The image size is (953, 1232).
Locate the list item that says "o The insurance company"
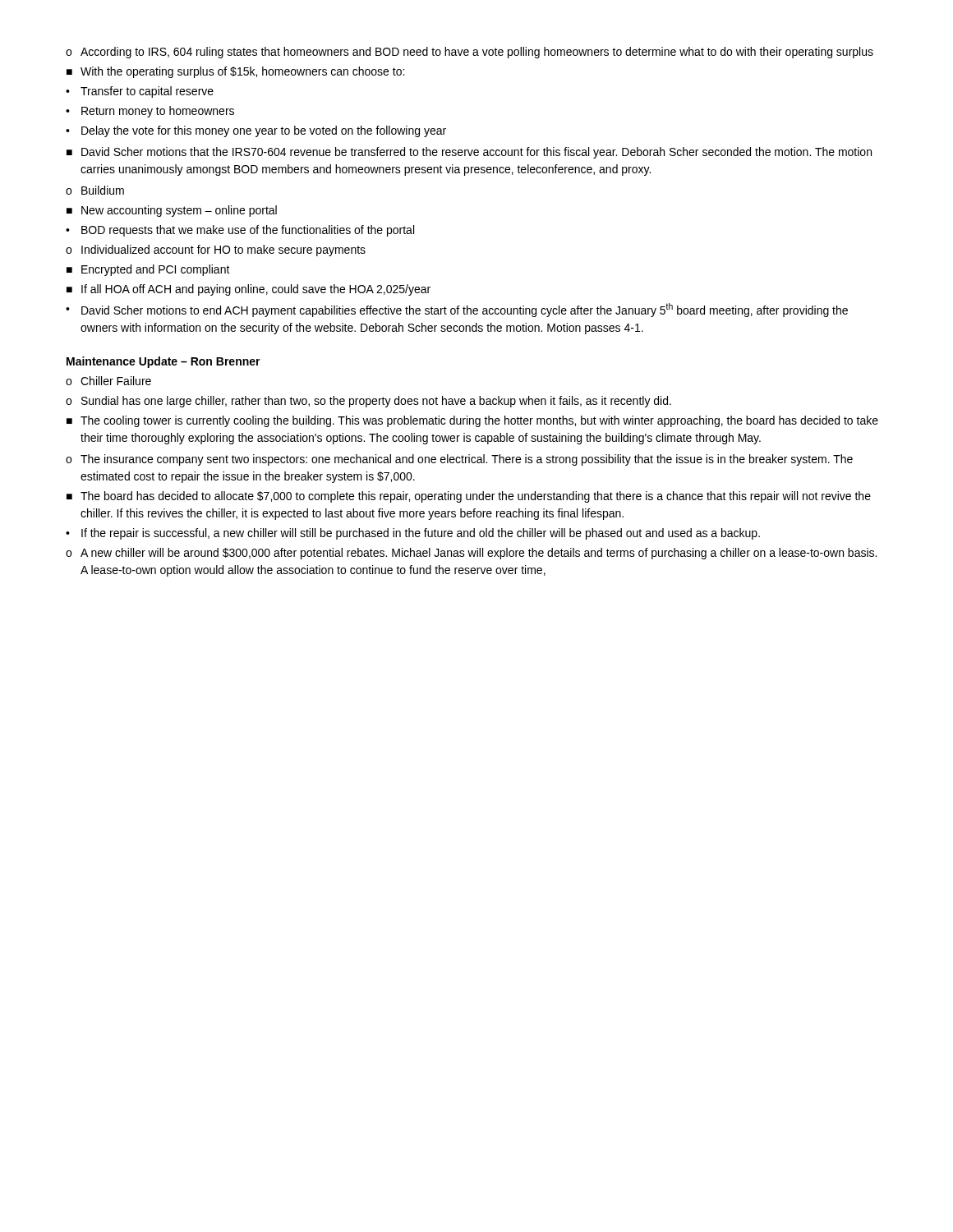(x=476, y=468)
